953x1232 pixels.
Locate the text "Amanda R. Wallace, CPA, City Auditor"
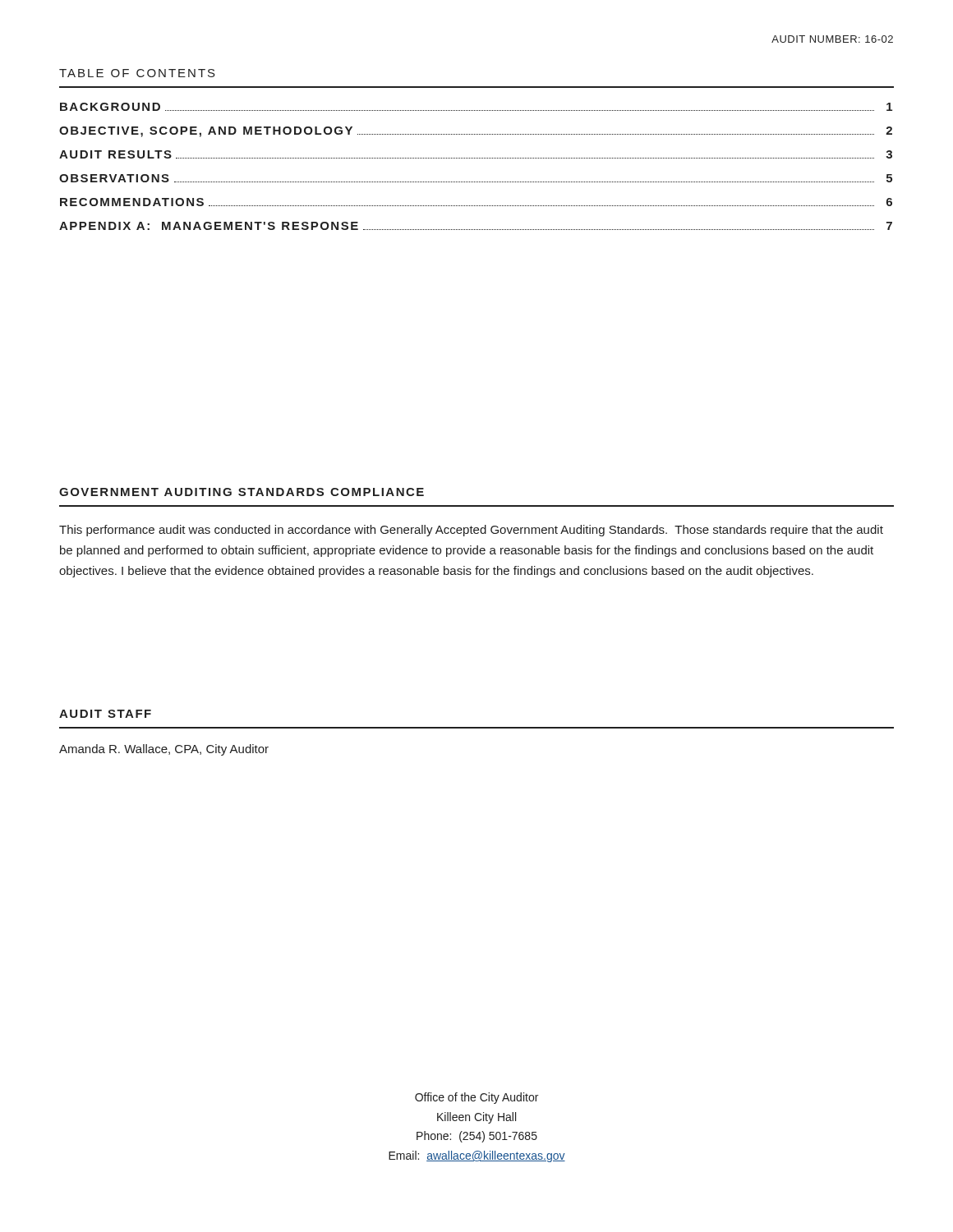click(164, 749)
